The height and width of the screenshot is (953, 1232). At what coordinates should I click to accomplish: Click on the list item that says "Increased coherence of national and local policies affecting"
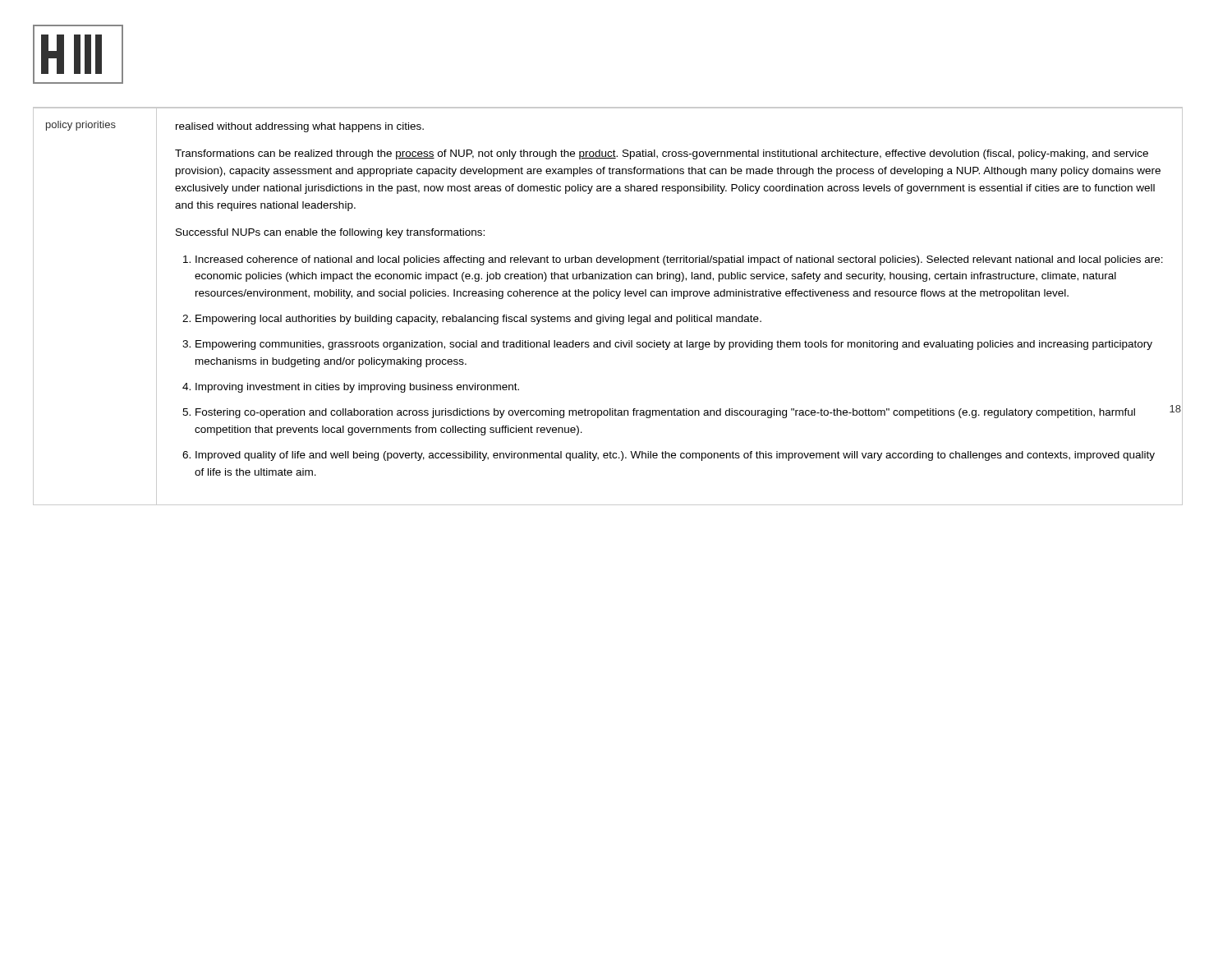point(679,276)
